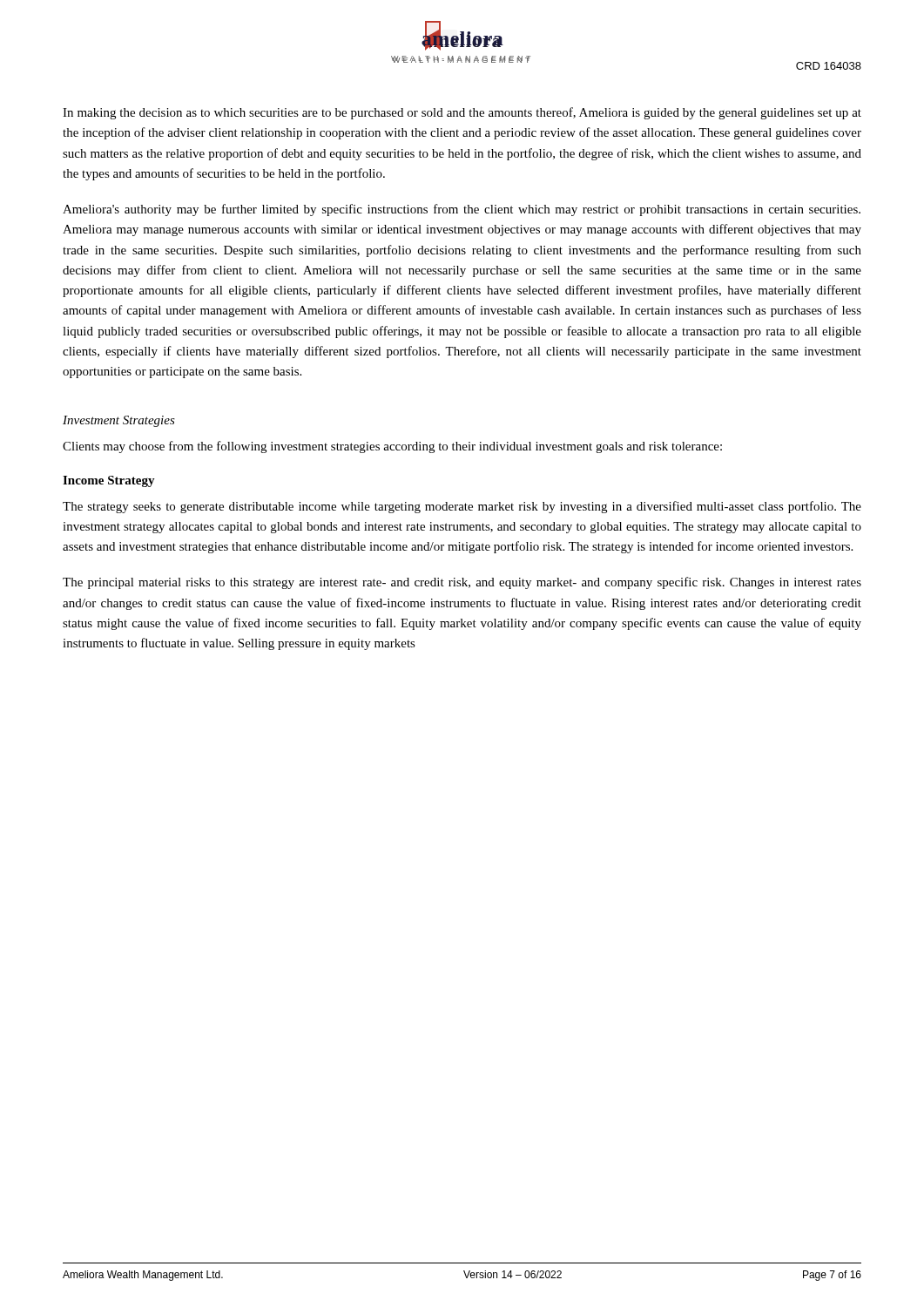Screen dimensions: 1307x924
Task: Navigate to the text block starting "Ameliora's authority may be"
Action: pyautogui.click(x=462, y=290)
